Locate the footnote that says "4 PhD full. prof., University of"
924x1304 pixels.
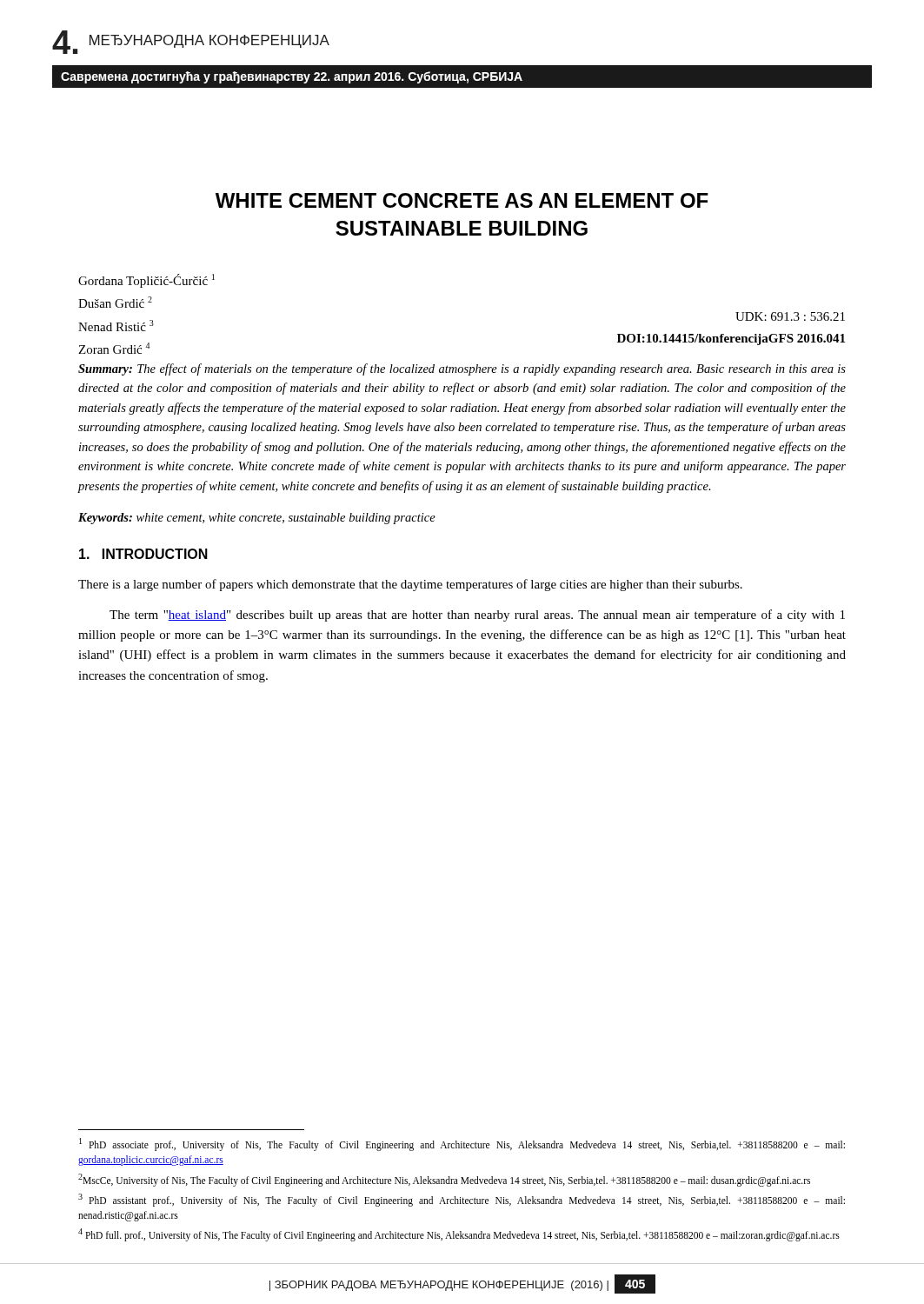tap(459, 1233)
